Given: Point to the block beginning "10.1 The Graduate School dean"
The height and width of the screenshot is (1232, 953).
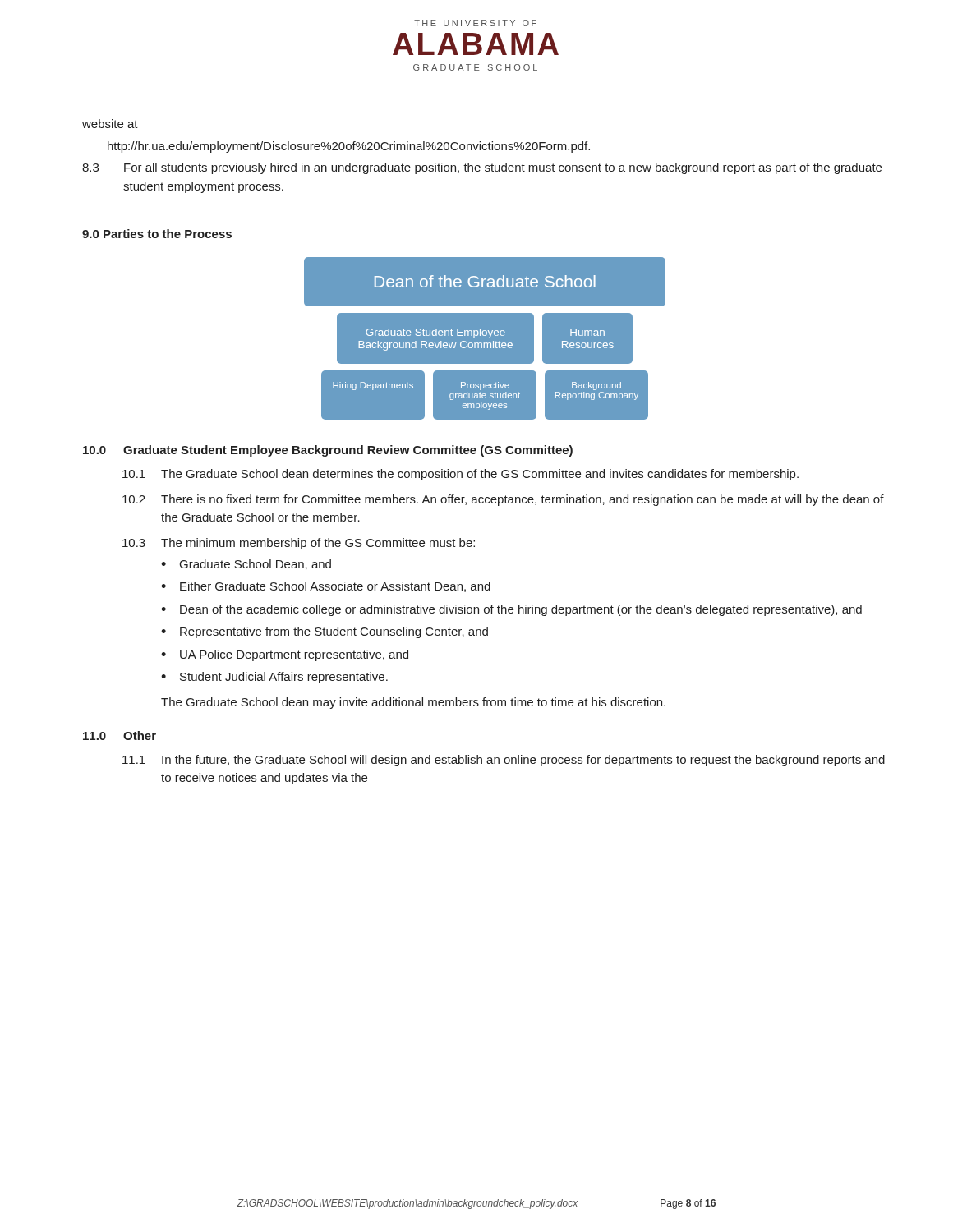Looking at the screenshot, I should pyautogui.click(x=504, y=474).
